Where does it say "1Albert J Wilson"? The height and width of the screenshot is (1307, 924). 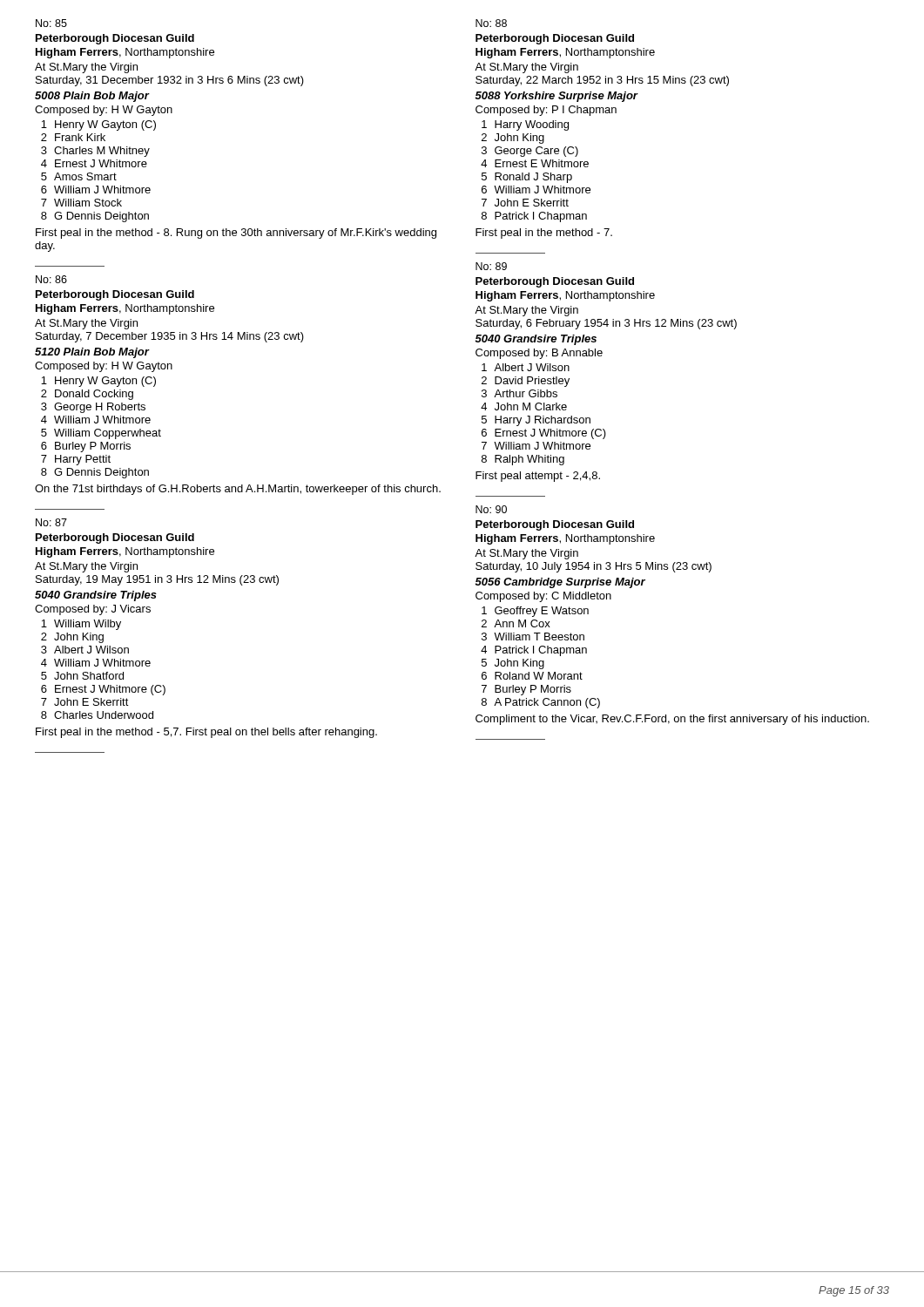[x=522, y=367]
